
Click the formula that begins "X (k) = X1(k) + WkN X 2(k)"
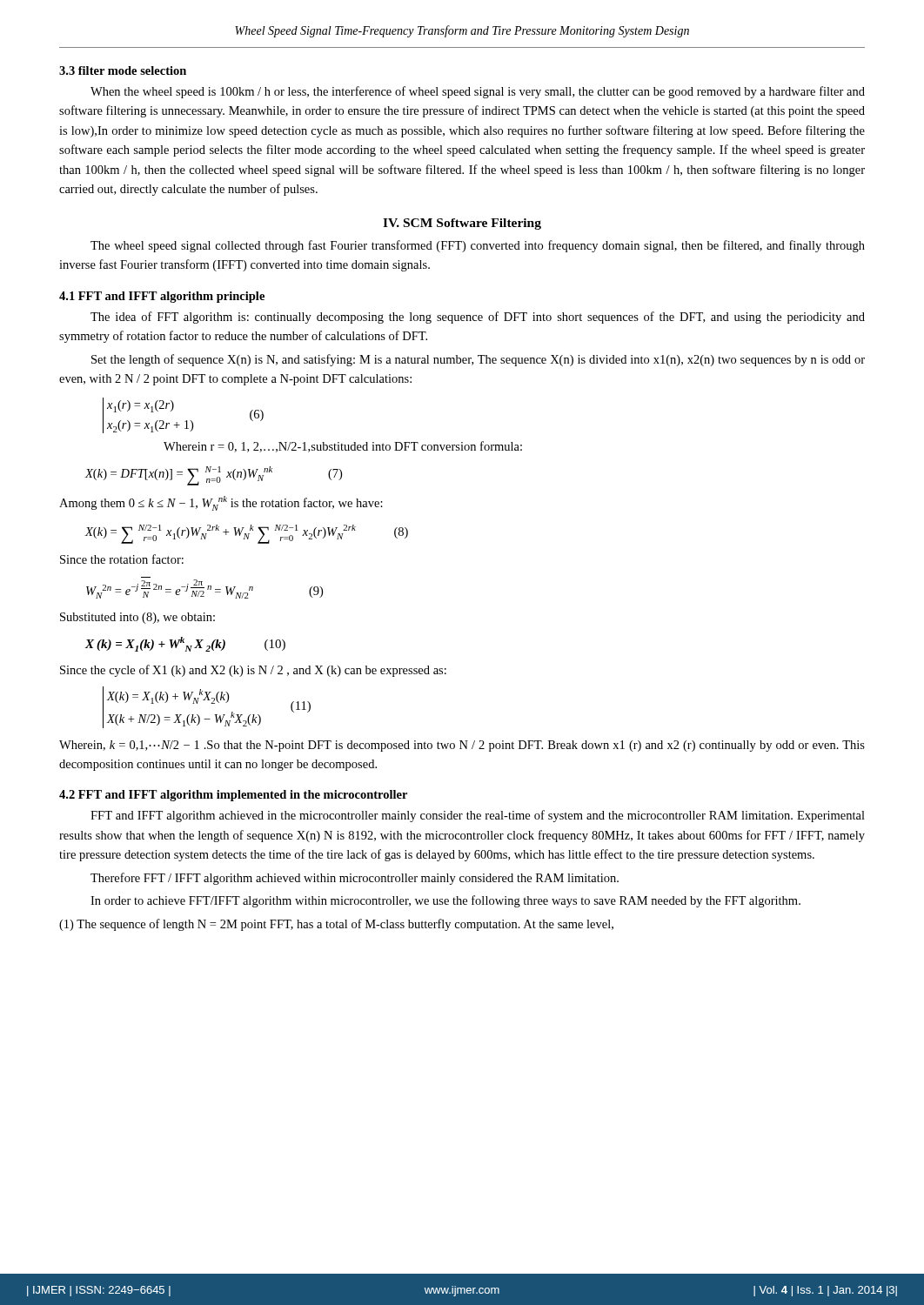186,643
